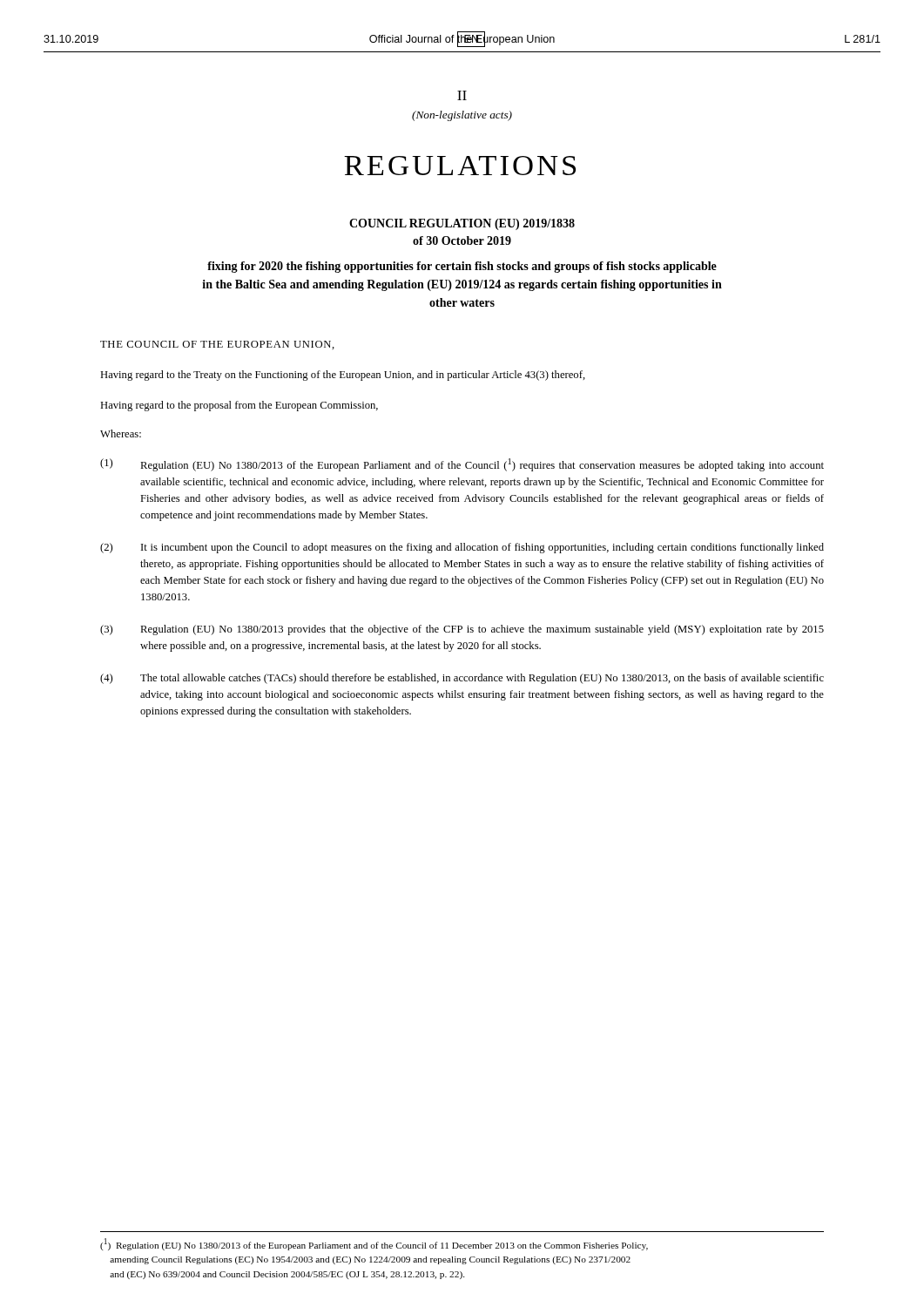Find the title containing "fixing for 2020 the fishing opportunities"

(462, 285)
